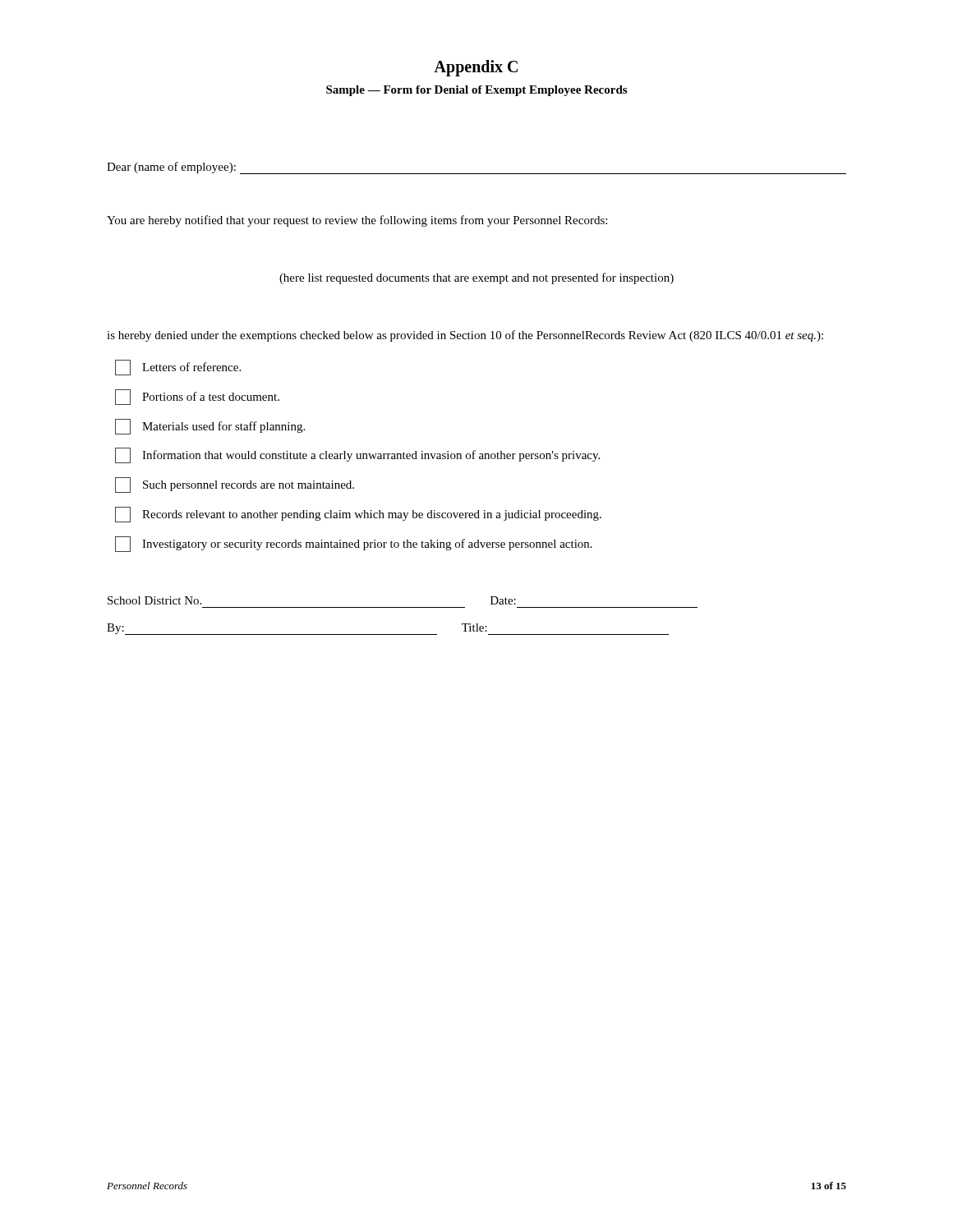This screenshot has height=1232, width=953.
Task: Click on the list item containing "Letters of reference."
Action: pos(178,368)
